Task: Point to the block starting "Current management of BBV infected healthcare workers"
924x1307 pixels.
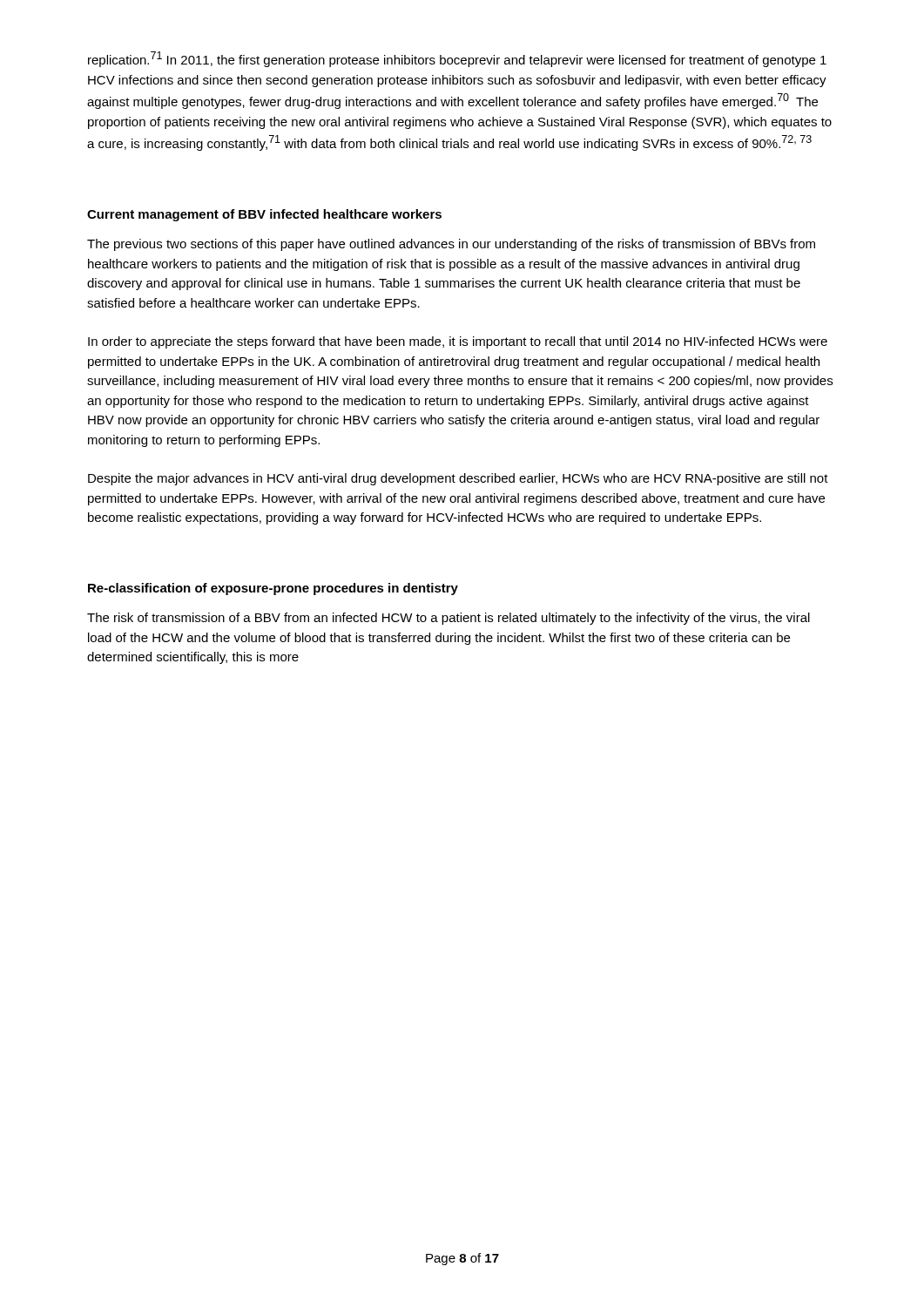Action: tap(265, 213)
